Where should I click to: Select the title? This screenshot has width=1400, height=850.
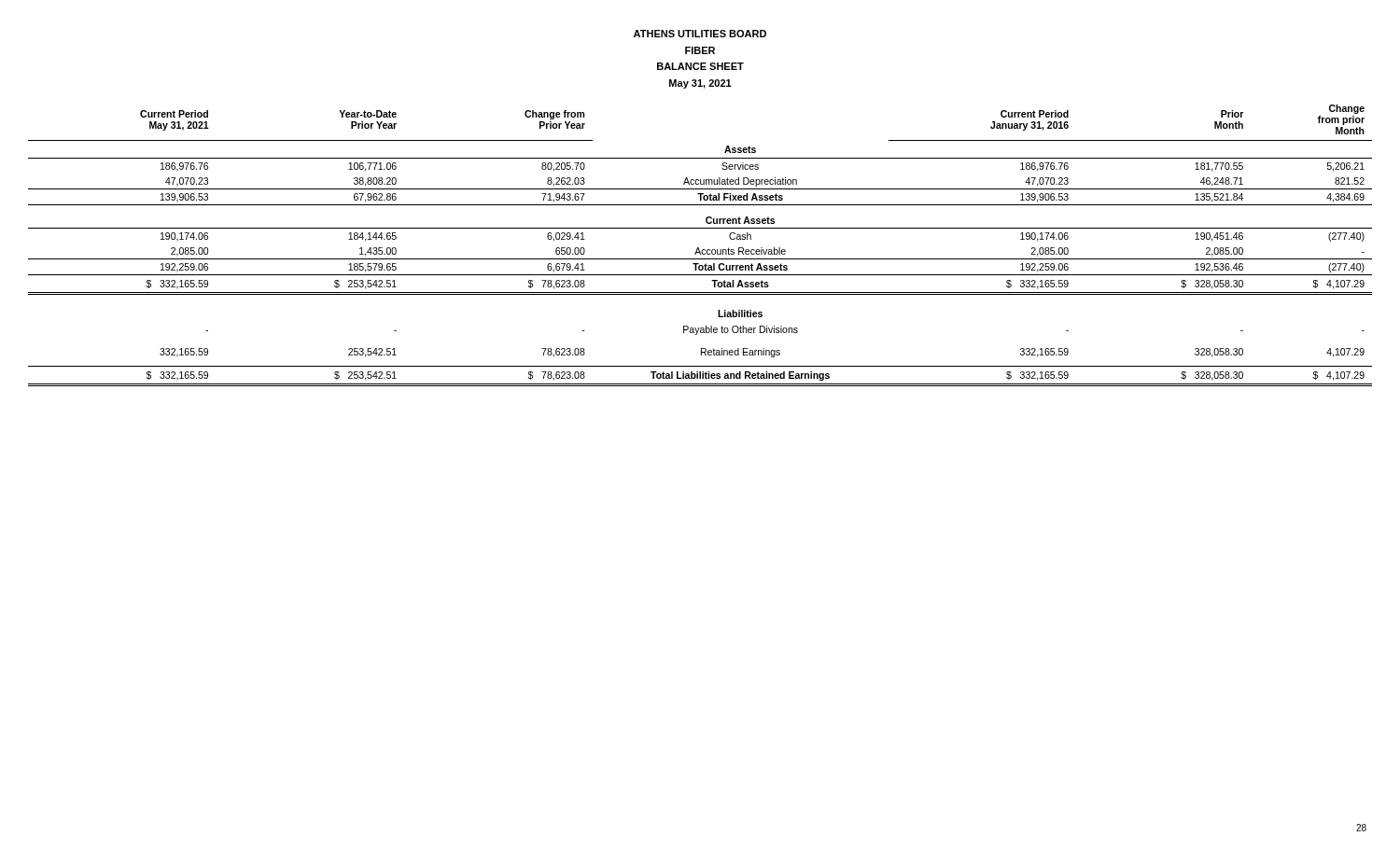[x=700, y=59]
